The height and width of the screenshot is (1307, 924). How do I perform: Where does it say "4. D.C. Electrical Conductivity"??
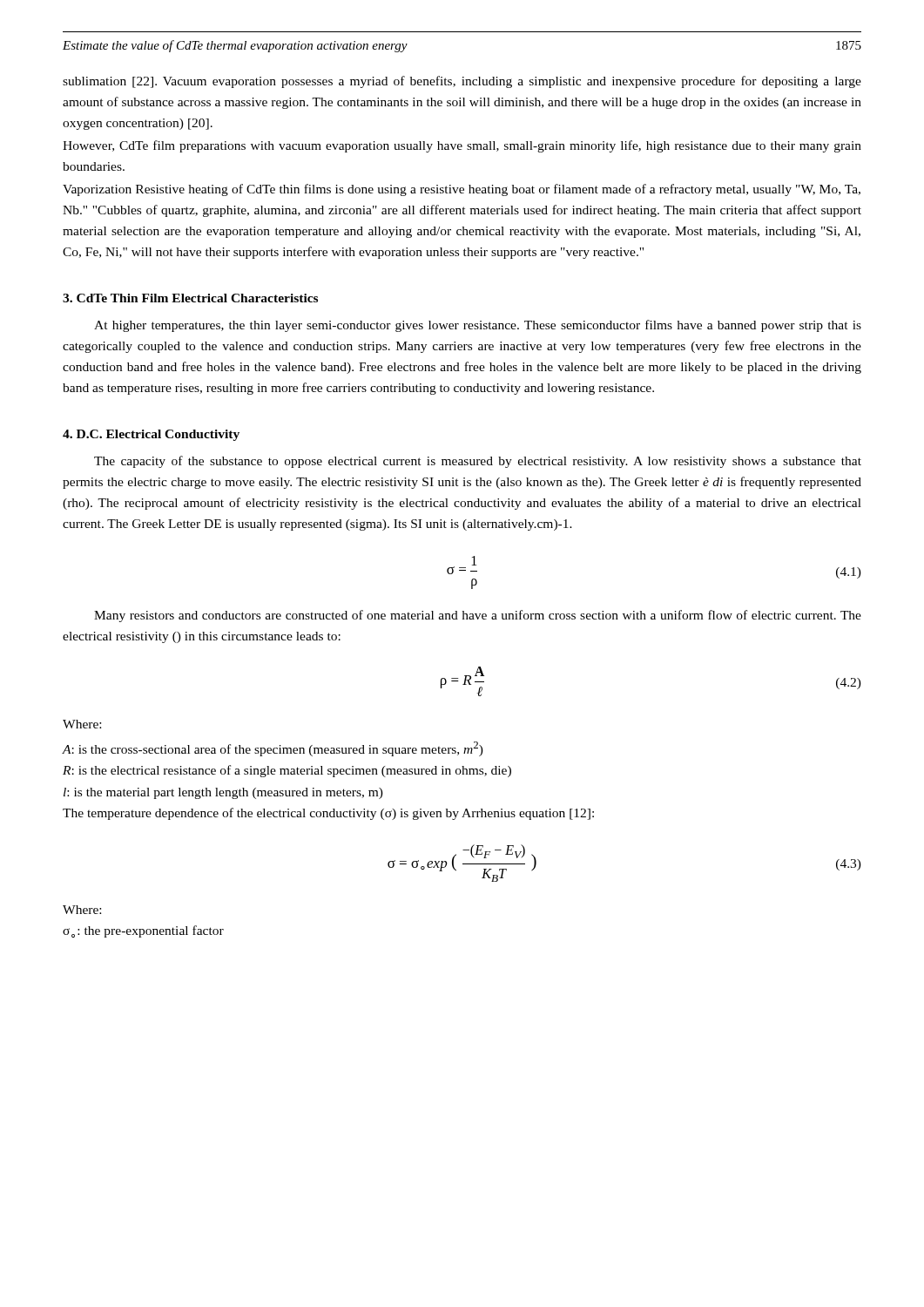pos(151,434)
